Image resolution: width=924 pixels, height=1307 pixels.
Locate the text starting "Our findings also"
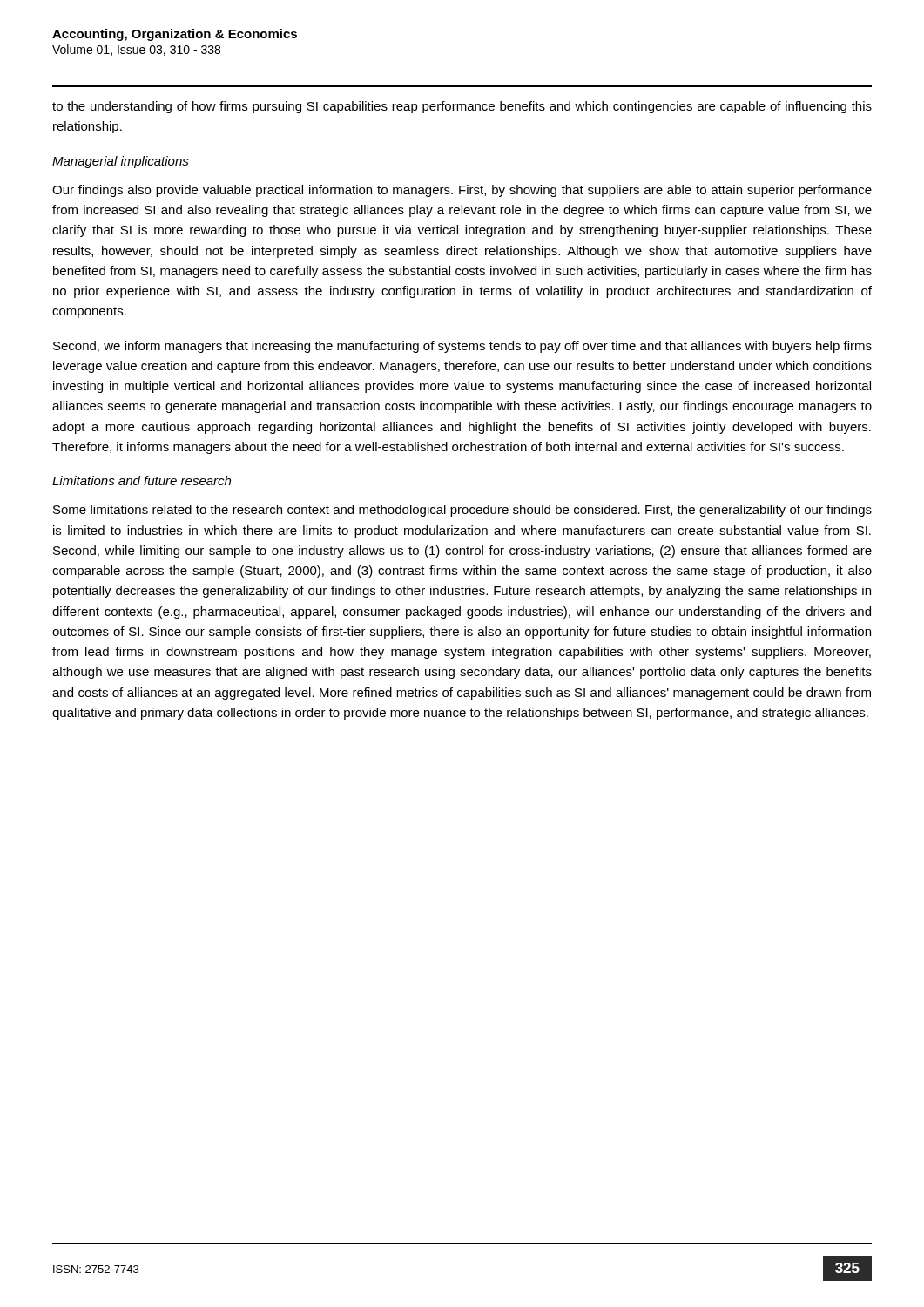coord(462,250)
